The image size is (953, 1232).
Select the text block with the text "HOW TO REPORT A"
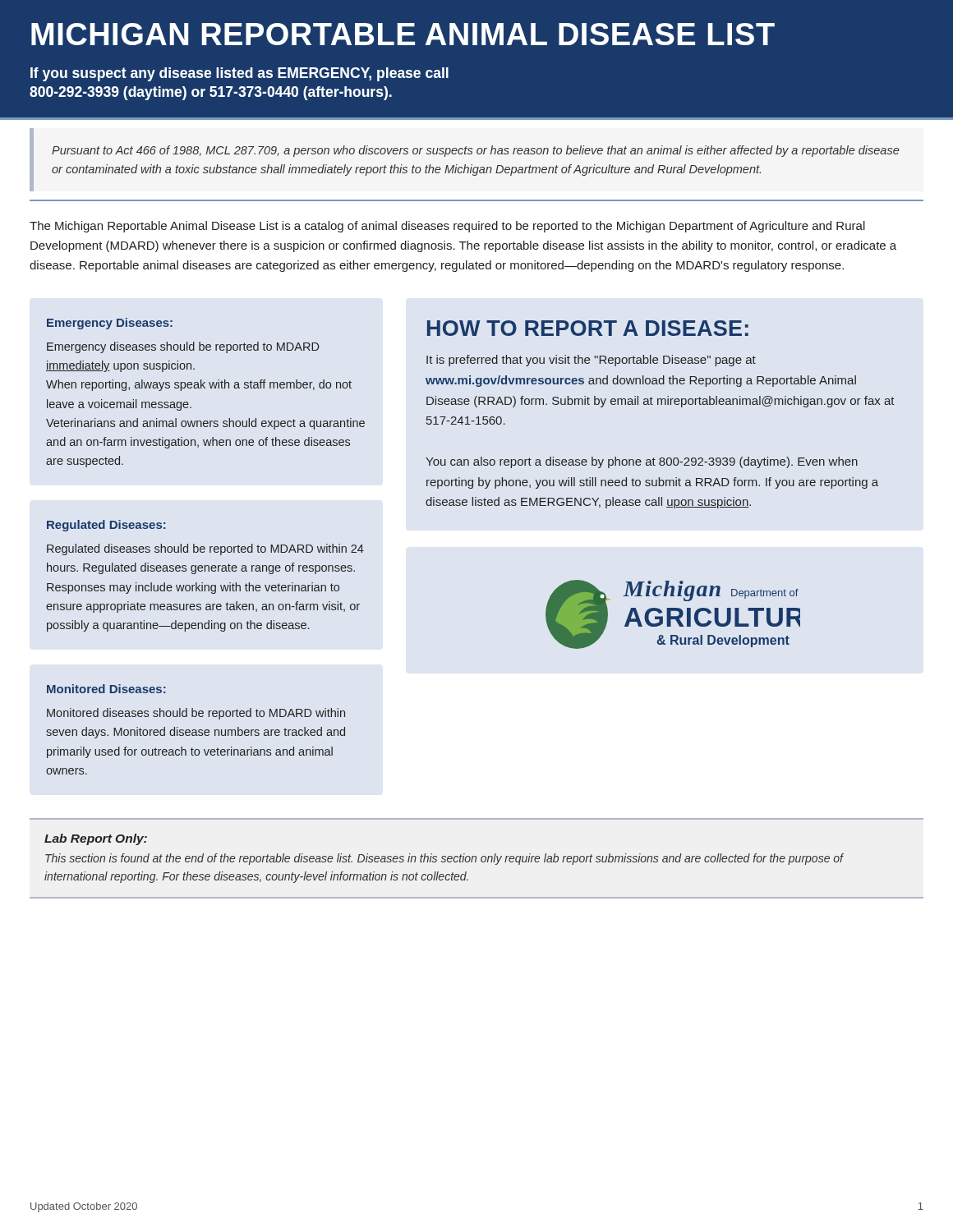click(665, 412)
